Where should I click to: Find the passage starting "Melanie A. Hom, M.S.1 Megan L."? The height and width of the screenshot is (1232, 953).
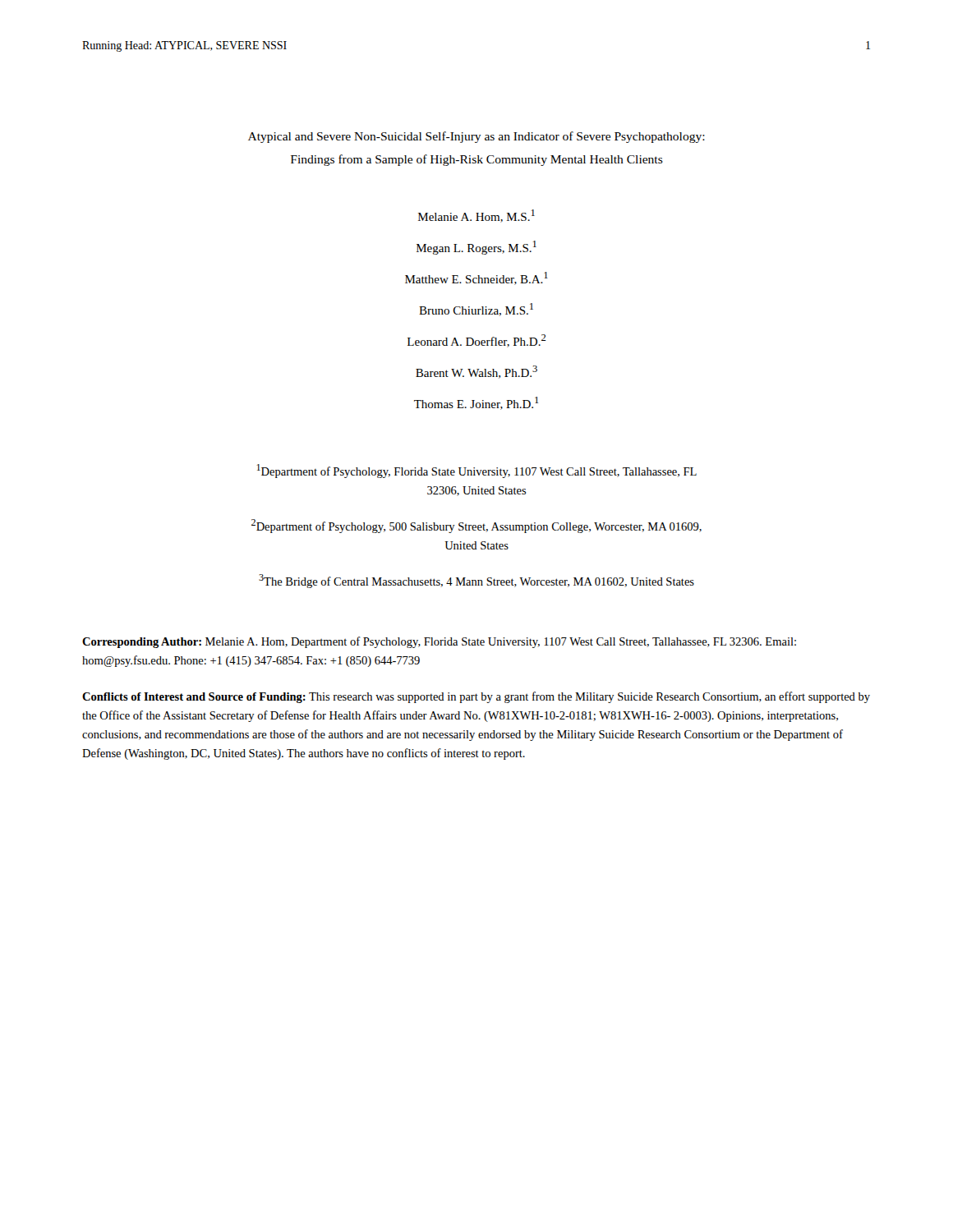(x=476, y=309)
